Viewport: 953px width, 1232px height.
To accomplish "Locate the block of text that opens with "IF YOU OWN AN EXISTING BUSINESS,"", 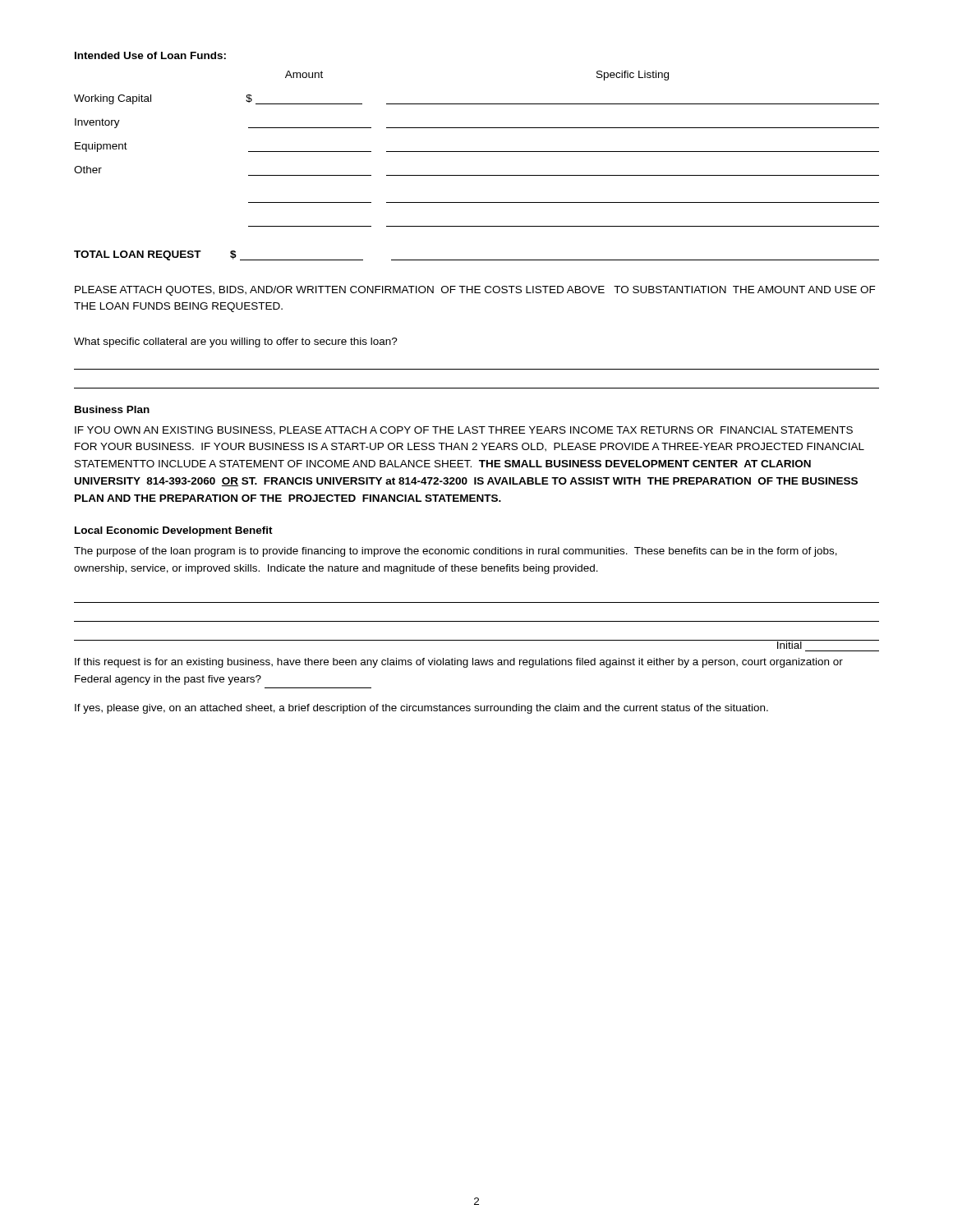I will (469, 464).
